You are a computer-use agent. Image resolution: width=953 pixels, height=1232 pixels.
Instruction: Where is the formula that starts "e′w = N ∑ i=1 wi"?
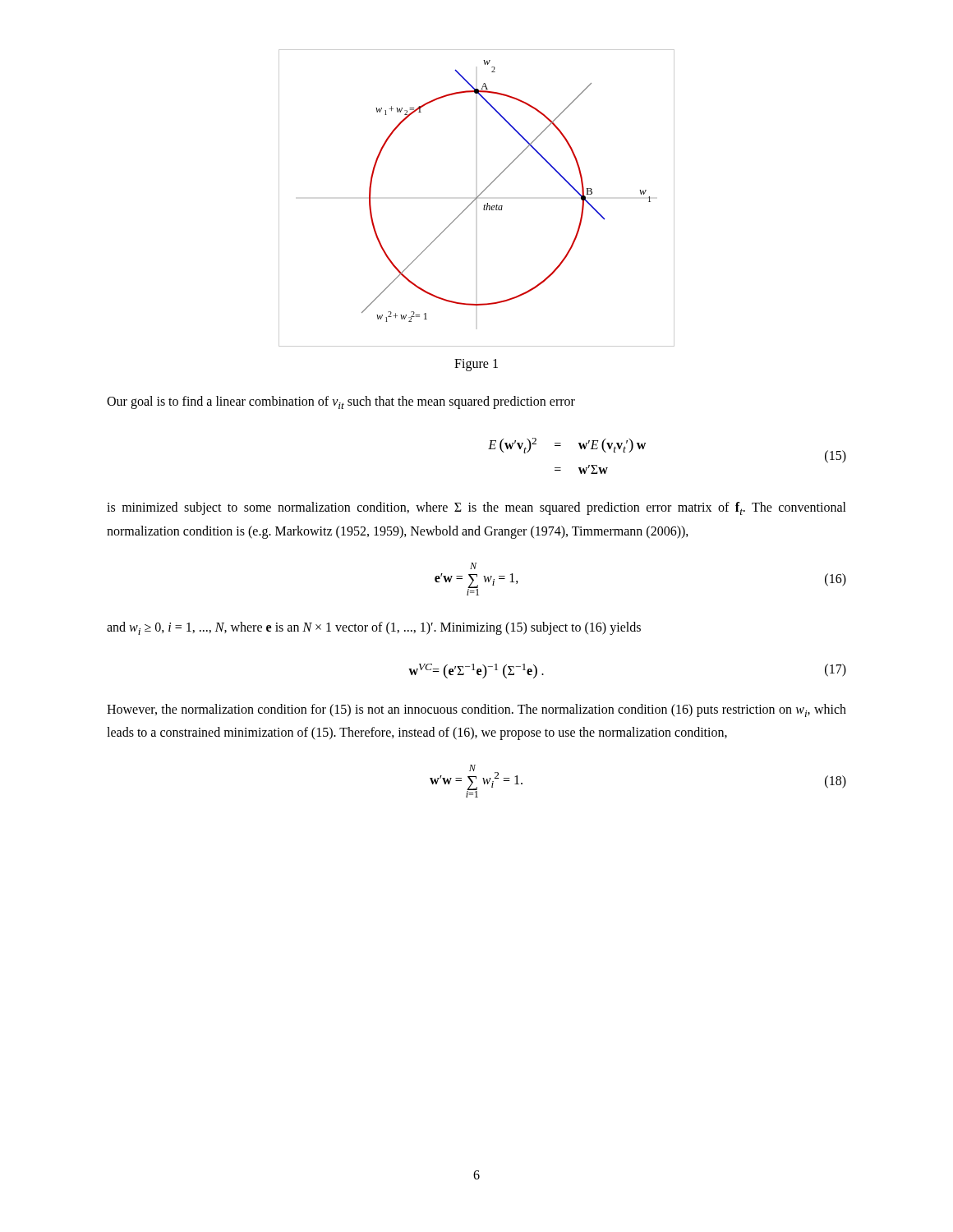tap(473, 566)
